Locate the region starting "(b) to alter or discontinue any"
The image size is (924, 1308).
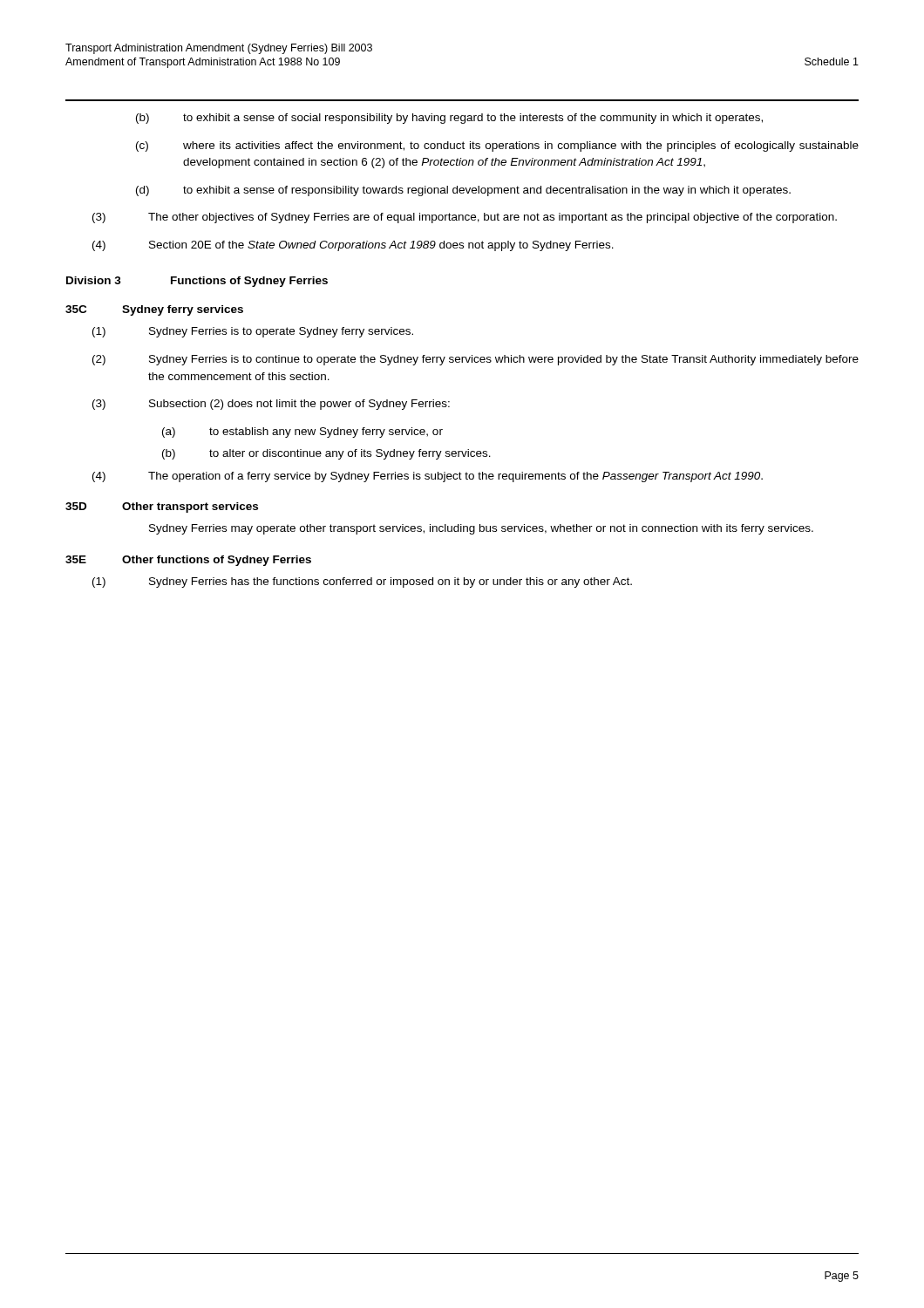click(x=462, y=453)
